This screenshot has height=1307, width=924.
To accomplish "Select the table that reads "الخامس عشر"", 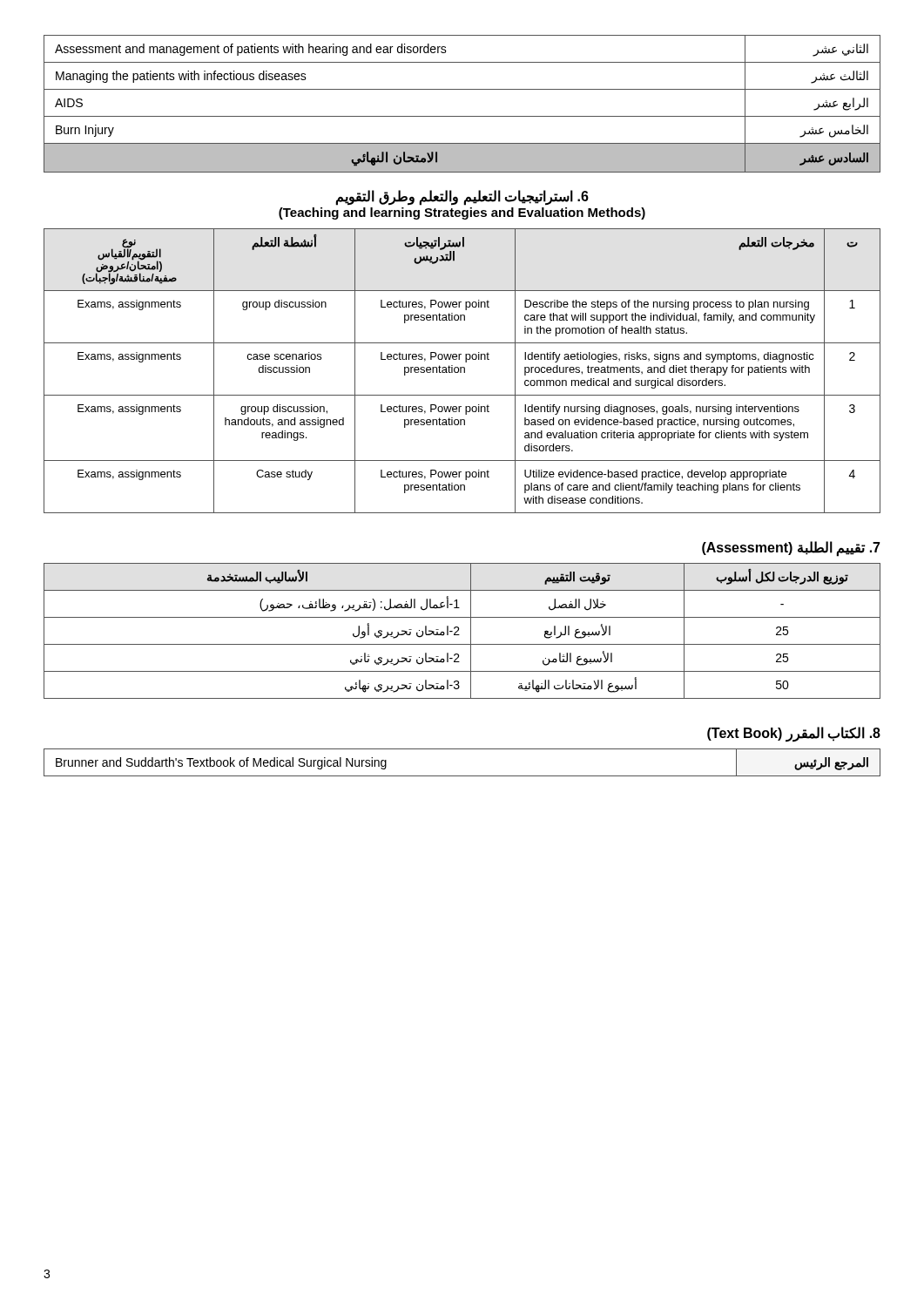I will click(x=462, y=104).
